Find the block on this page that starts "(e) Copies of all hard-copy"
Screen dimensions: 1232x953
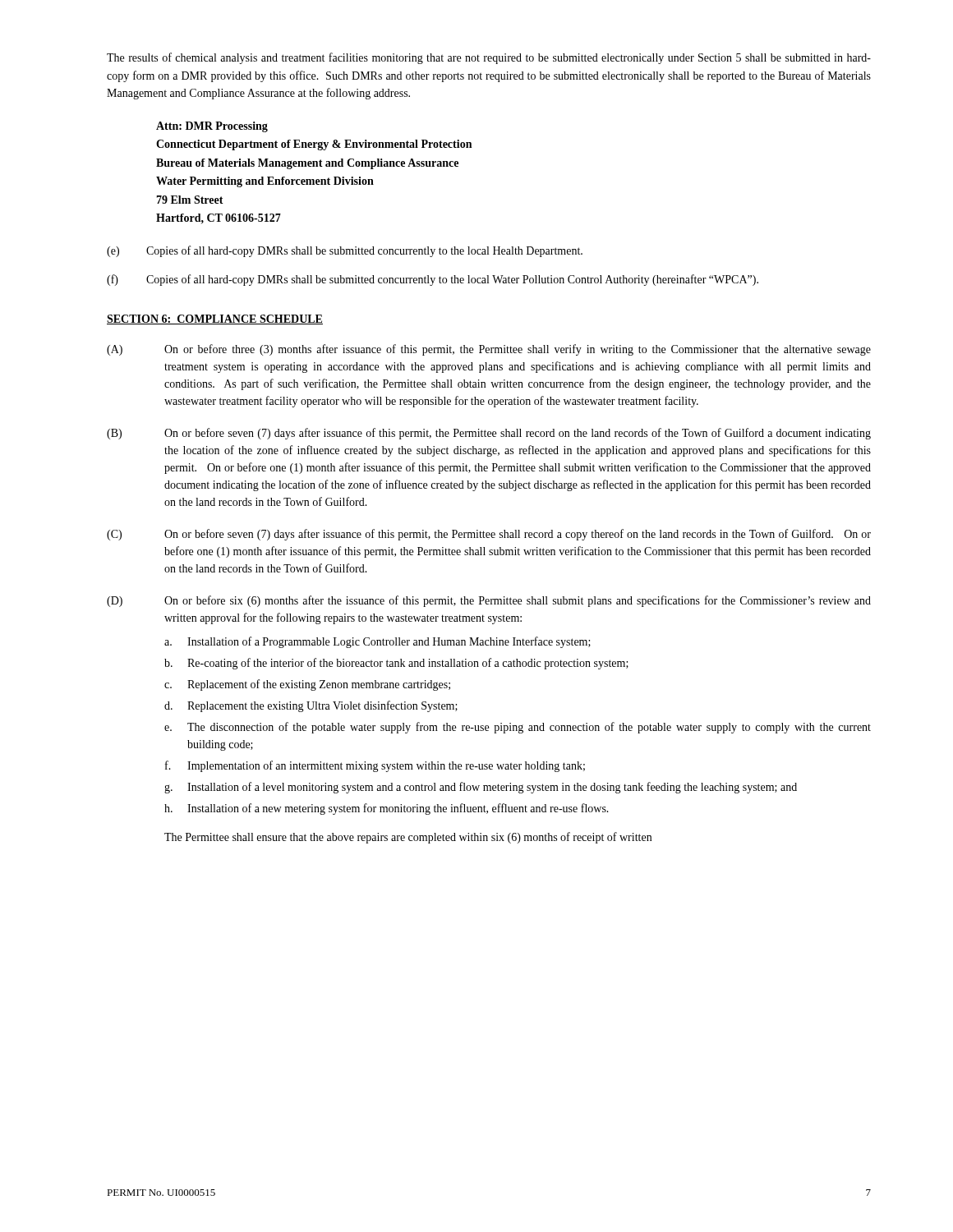pos(489,251)
